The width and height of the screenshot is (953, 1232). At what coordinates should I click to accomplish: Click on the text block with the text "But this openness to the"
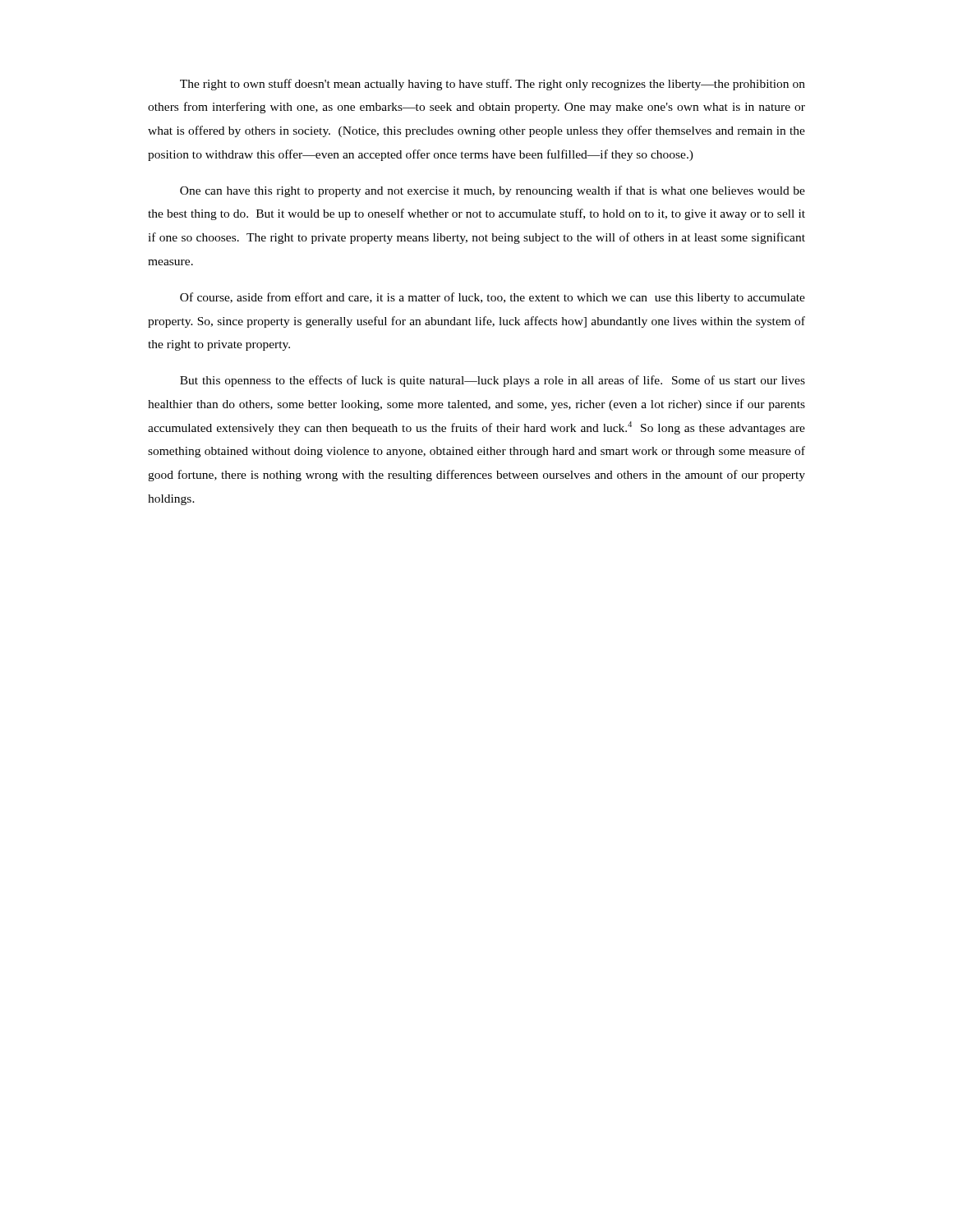(476, 440)
